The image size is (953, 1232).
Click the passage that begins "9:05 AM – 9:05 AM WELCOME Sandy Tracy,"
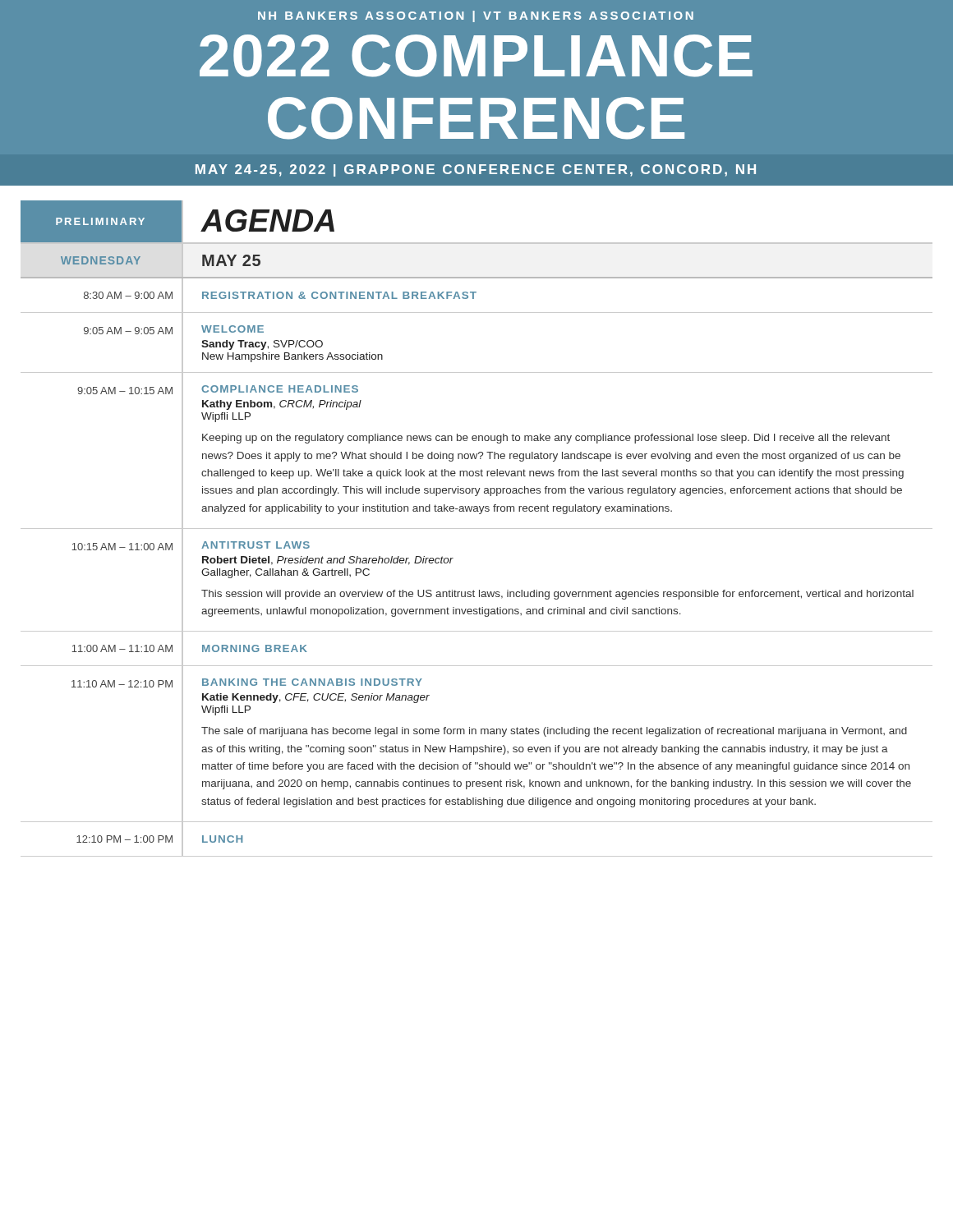(x=476, y=343)
